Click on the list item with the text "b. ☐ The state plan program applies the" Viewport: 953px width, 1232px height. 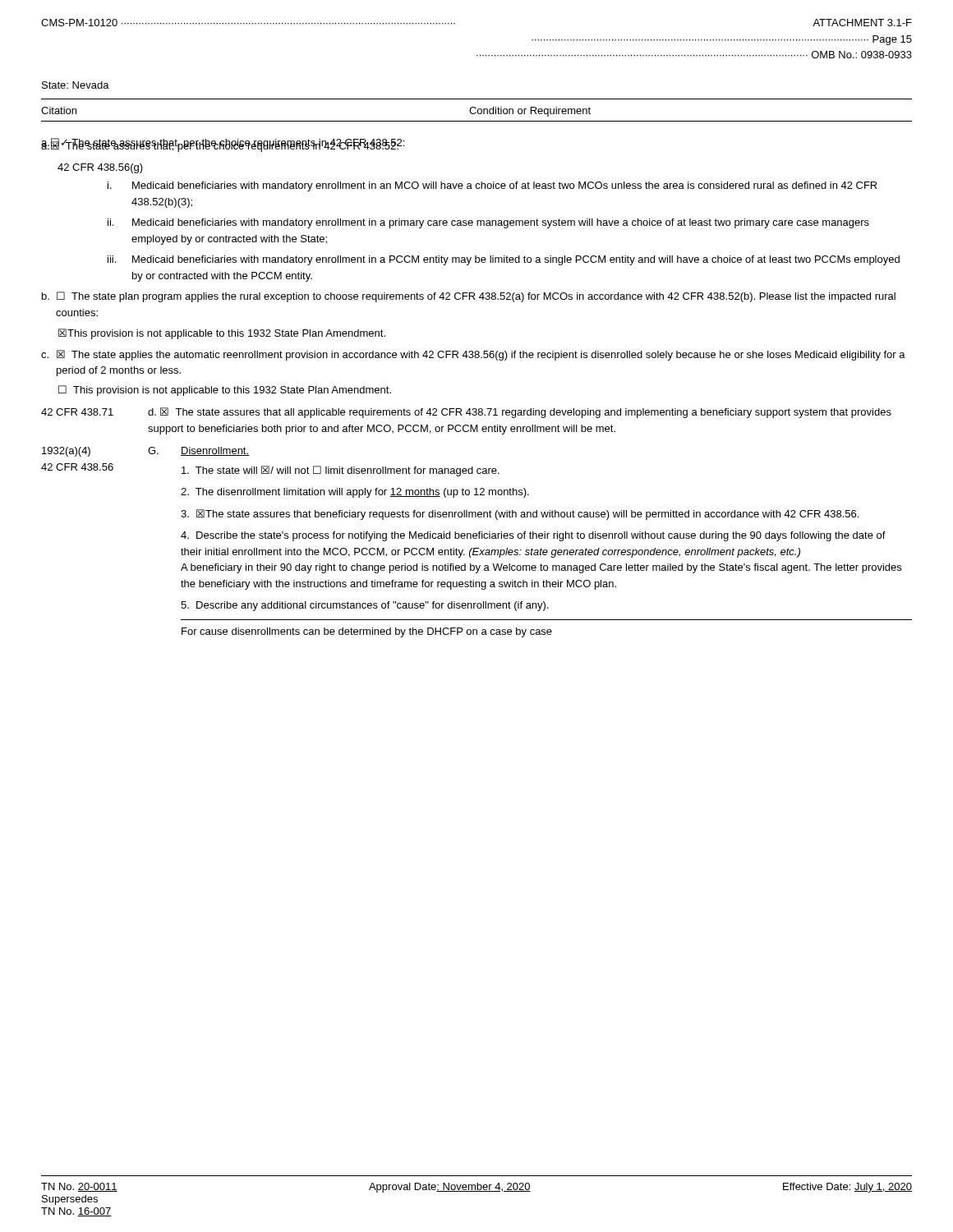[x=476, y=304]
